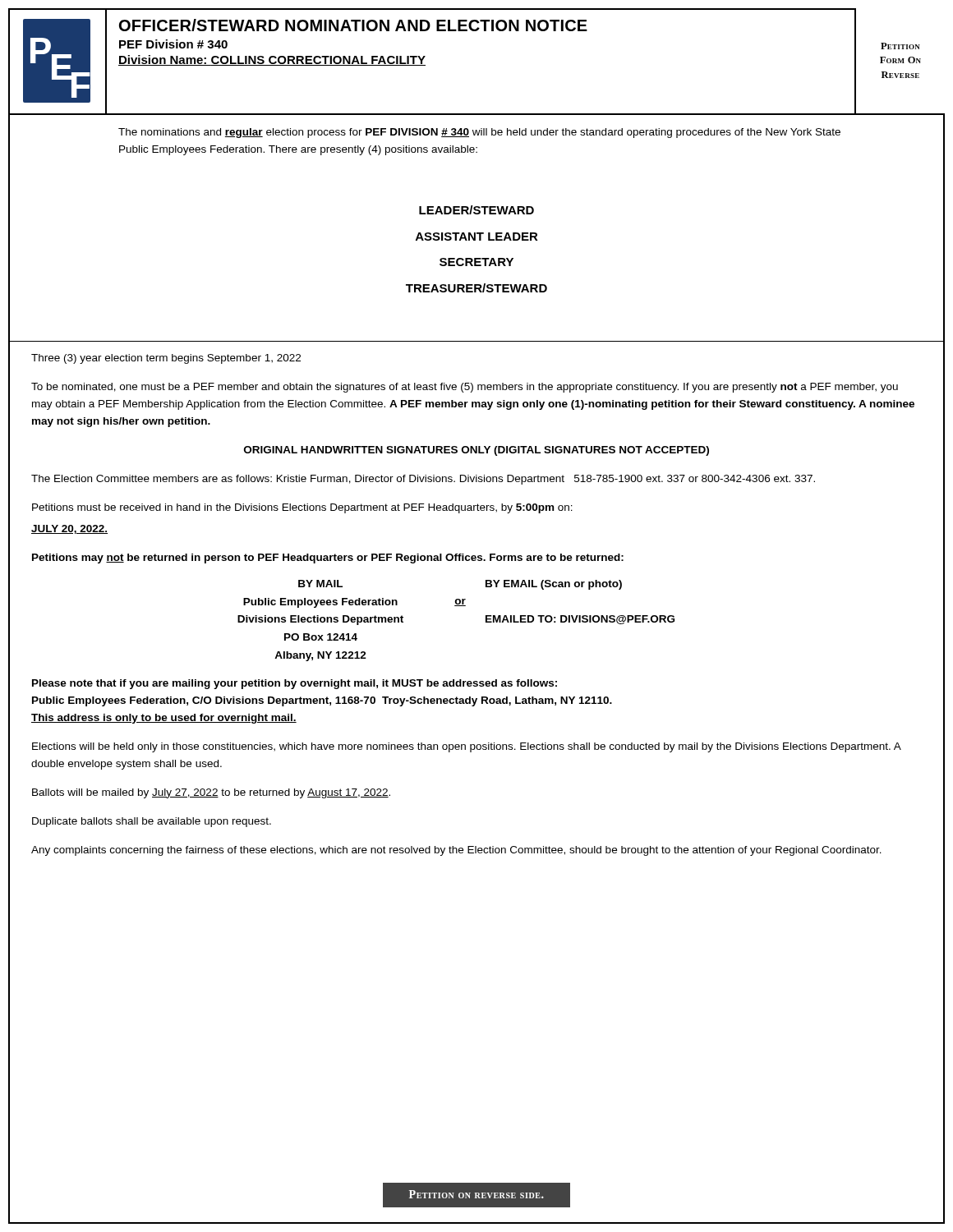This screenshot has width=953, height=1232.
Task: Locate the element starting "Elections will be held only in those constituencies,"
Action: [466, 755]
